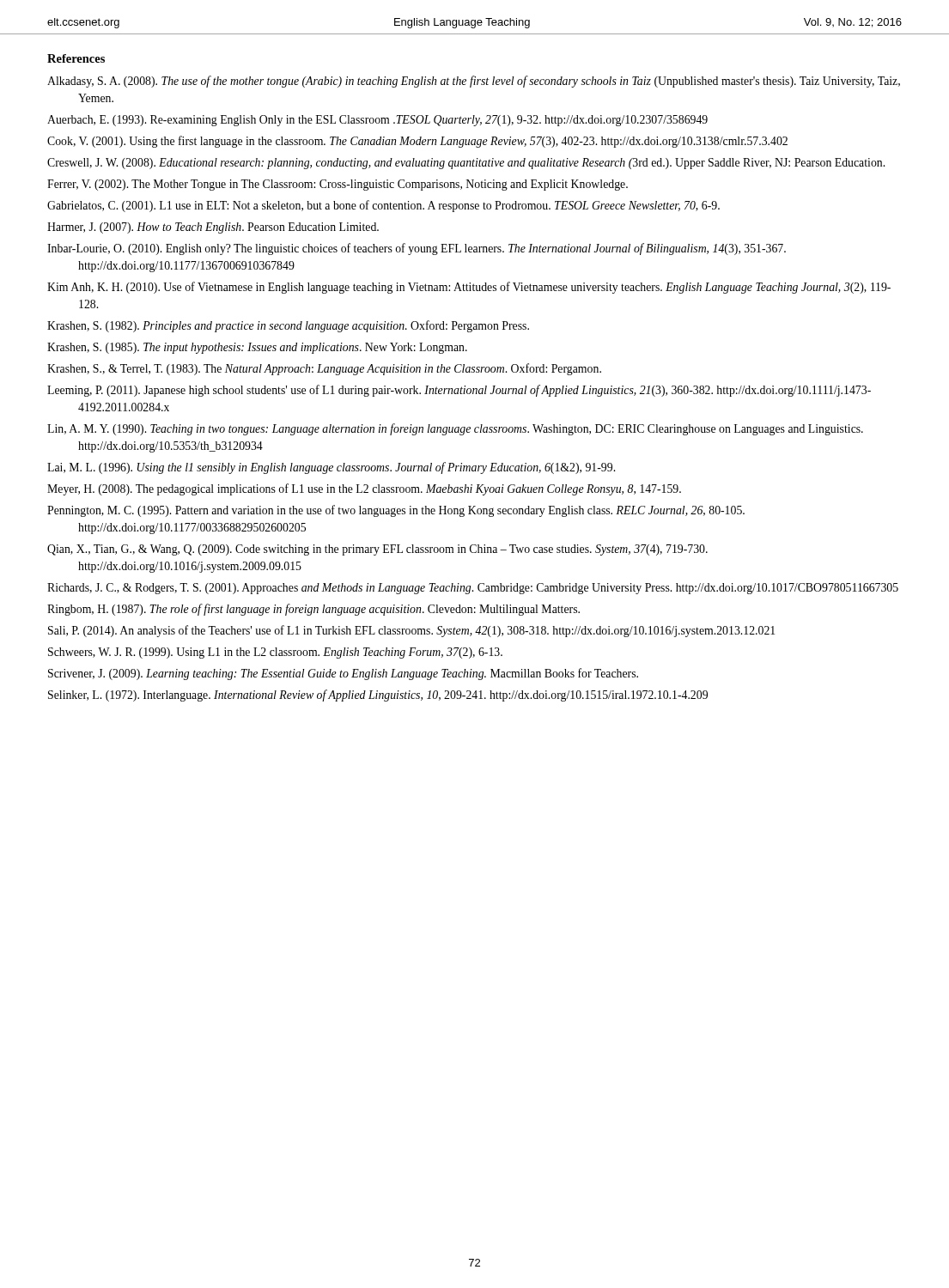Locate the block starting "Krashen, S., & Terrel, T. (1983). The Natural"
Image resolution: width=949 pixels, height=1288 pixels.
[325, 369]
